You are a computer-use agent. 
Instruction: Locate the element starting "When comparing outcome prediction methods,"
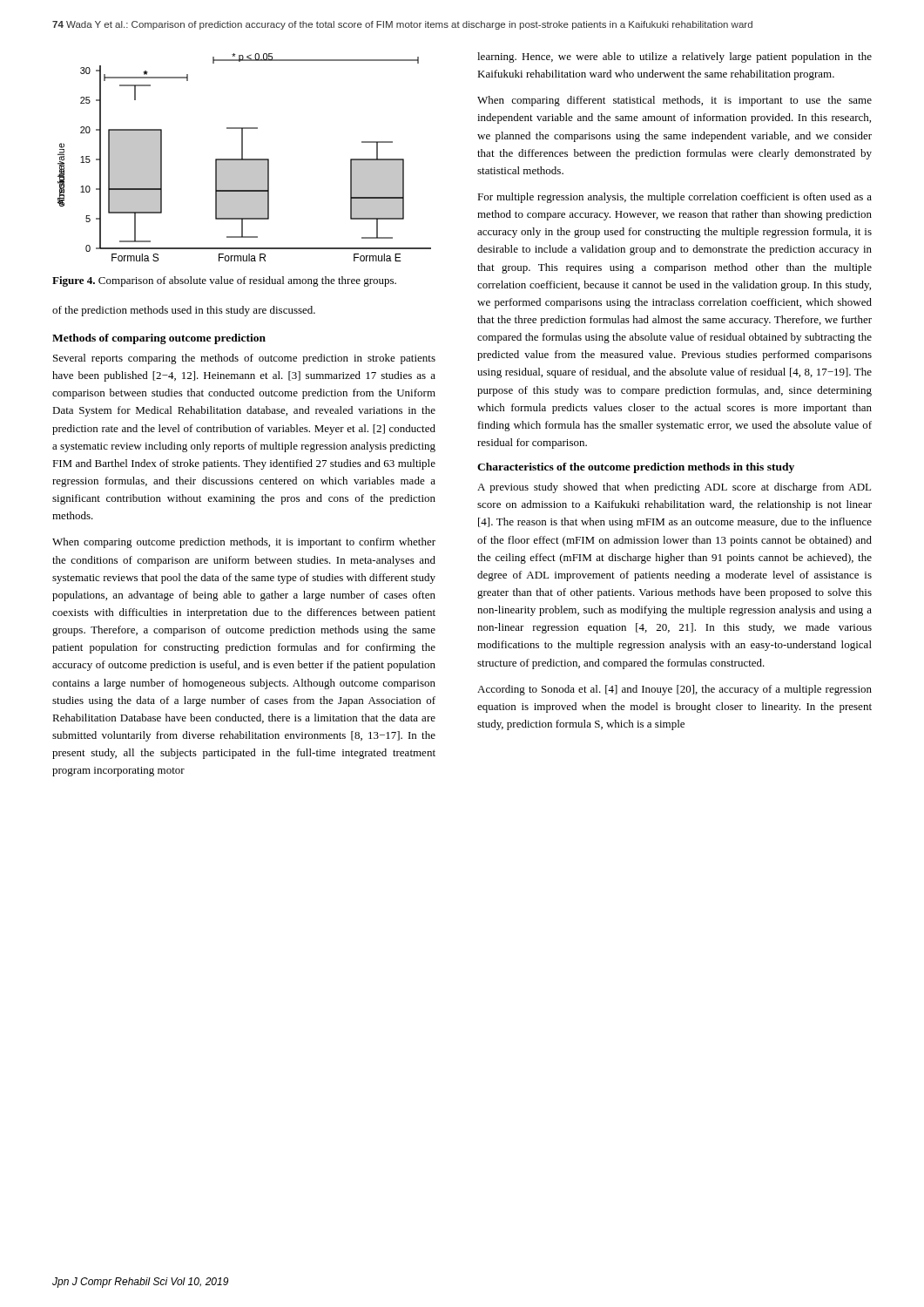pos(244,656)
